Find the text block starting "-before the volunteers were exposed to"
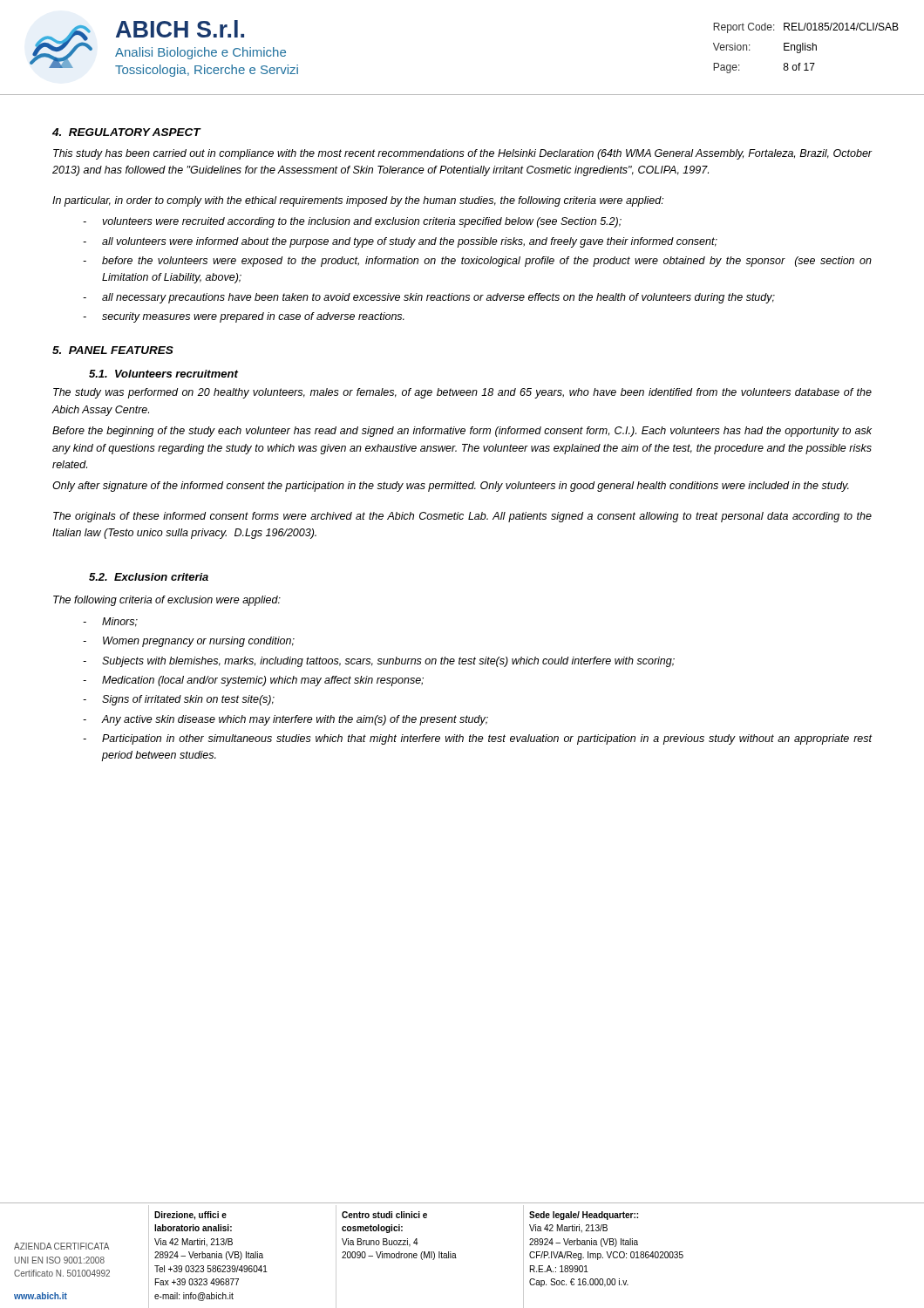Image resolution: width=924 pixels, height=1308 pixels. (x=462, y=270)
